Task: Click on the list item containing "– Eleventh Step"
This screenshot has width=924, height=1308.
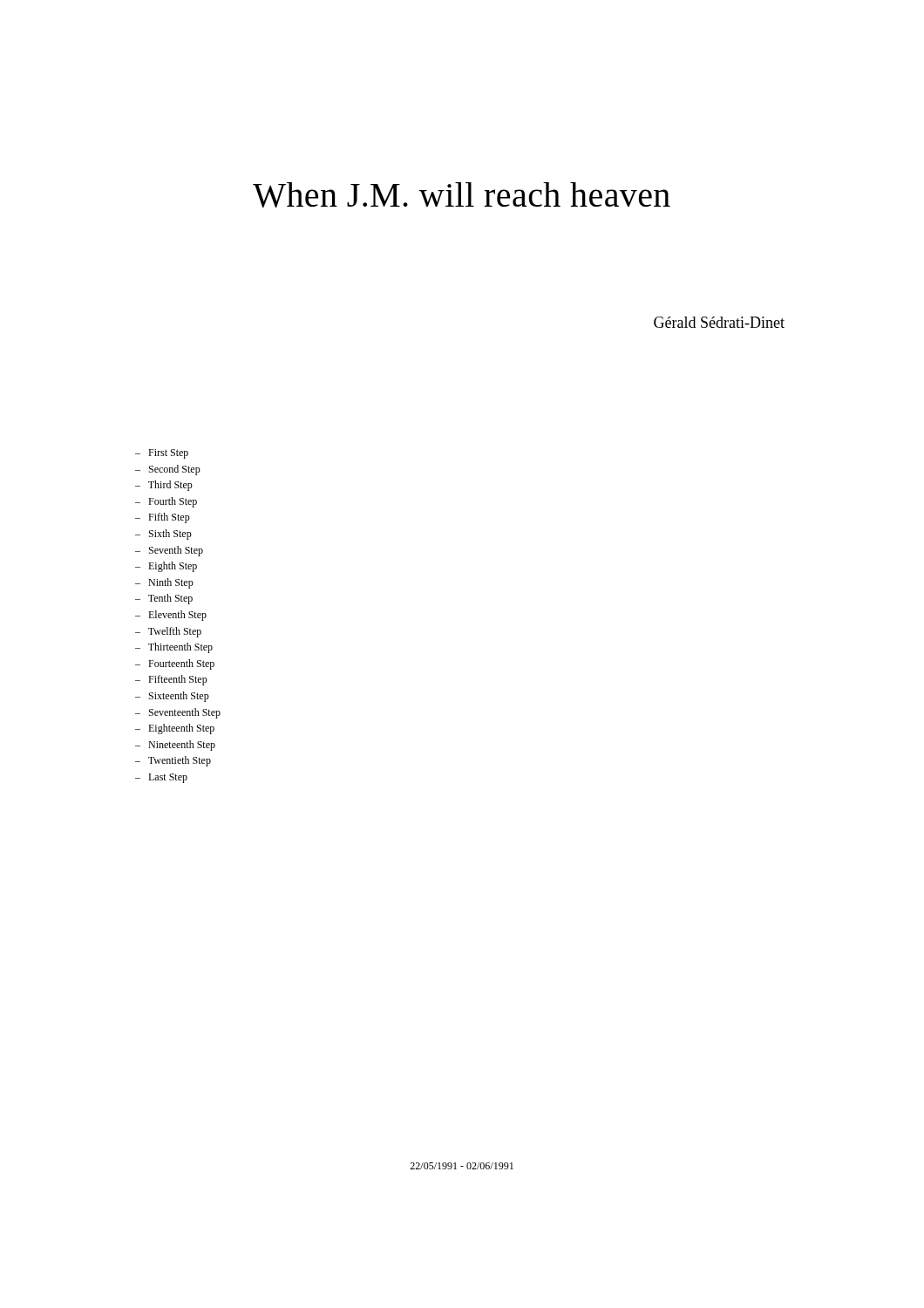Action: click(171, 615)
